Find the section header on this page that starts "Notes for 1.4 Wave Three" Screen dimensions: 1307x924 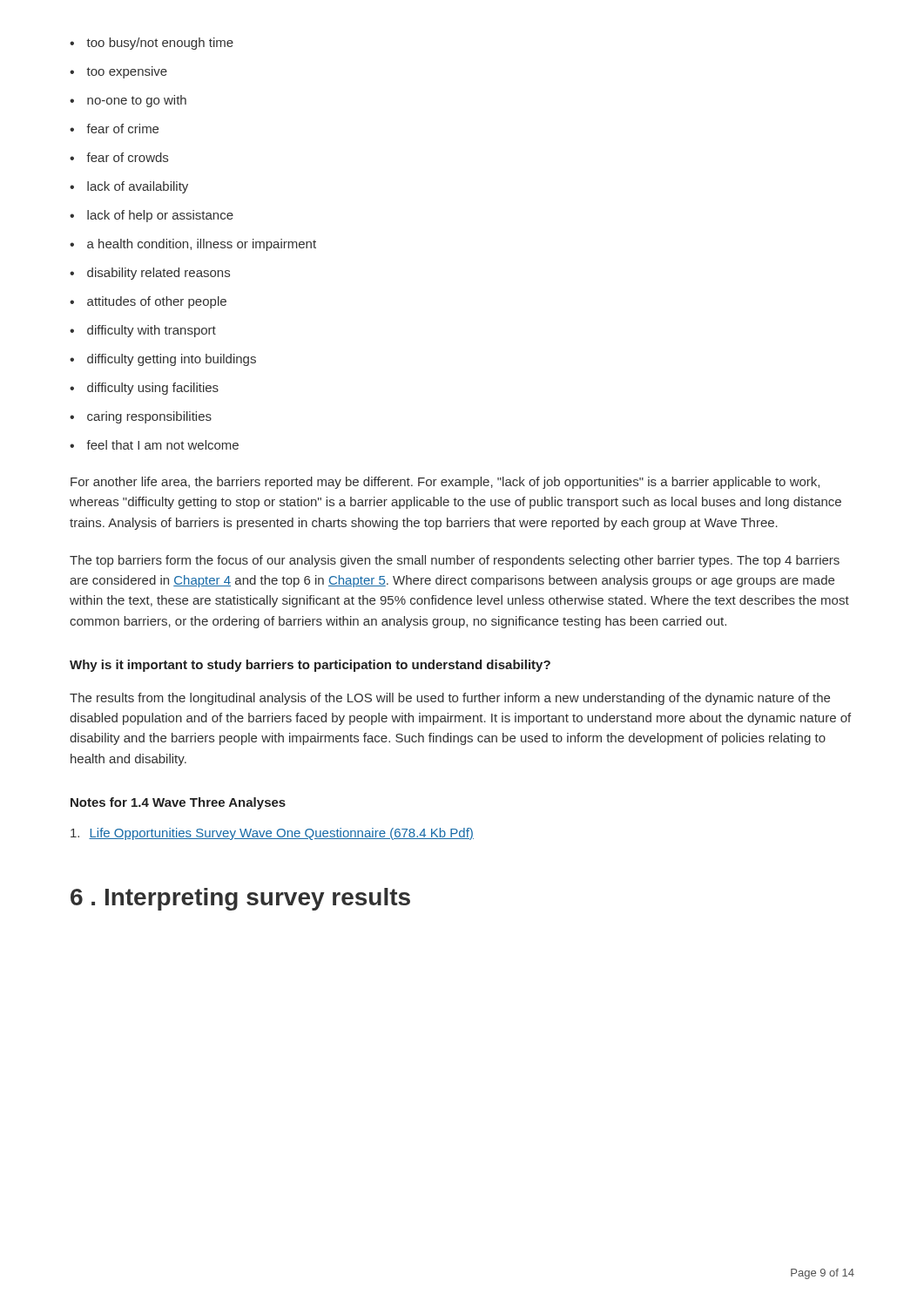coord(178,802)
